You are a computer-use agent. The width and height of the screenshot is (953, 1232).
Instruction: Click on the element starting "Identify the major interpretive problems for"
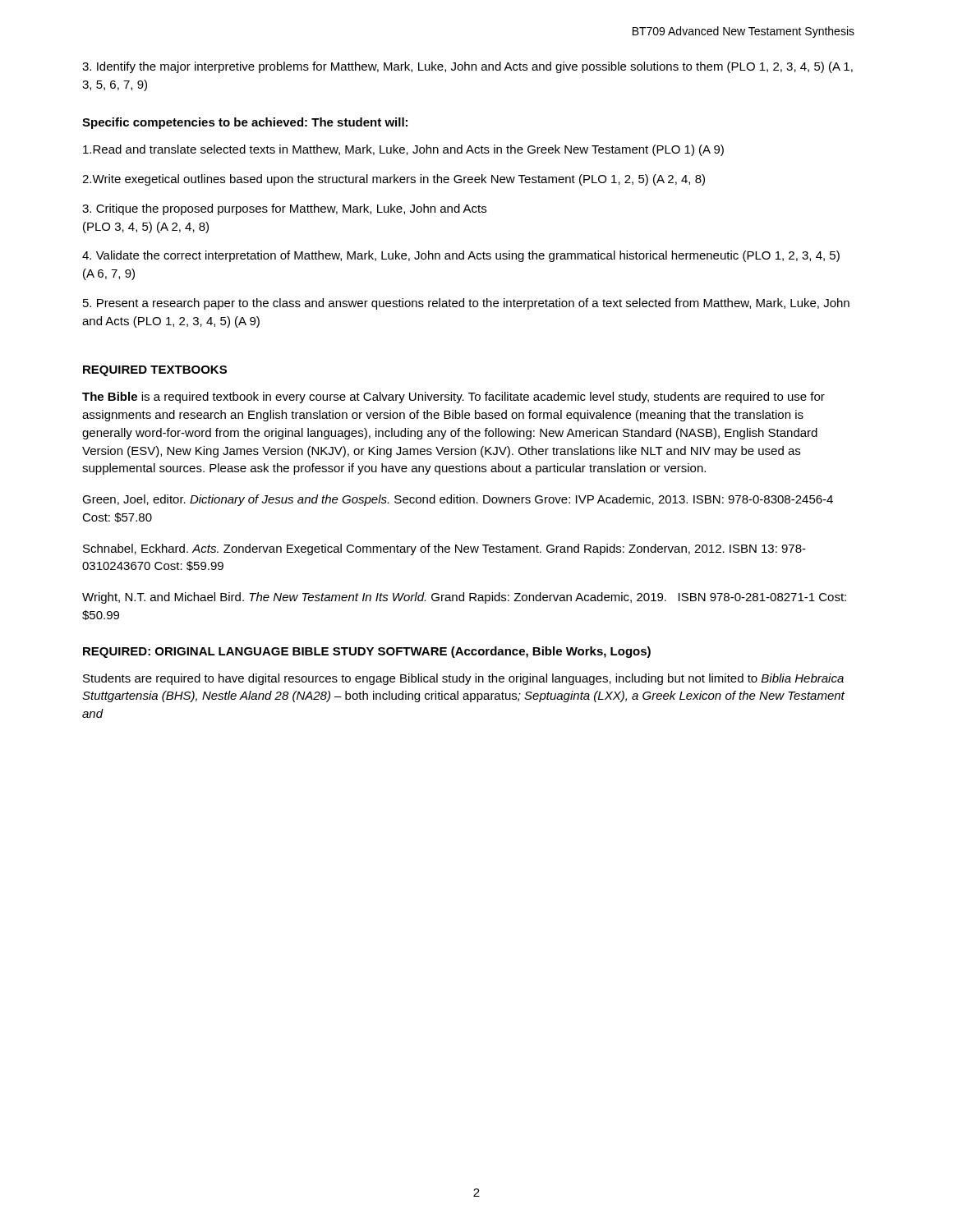[468, 75]
